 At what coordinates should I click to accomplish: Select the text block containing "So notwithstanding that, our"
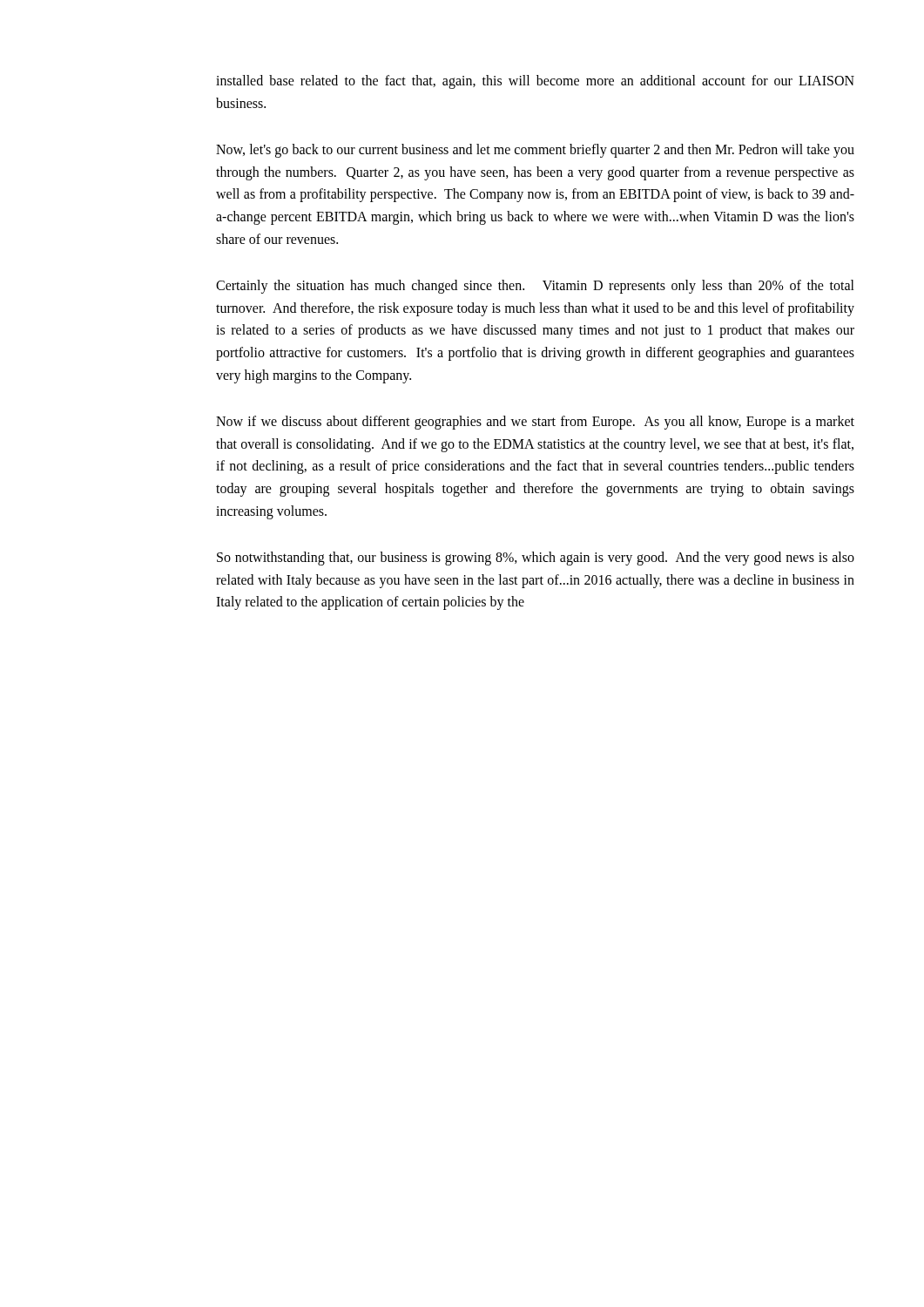535,580
